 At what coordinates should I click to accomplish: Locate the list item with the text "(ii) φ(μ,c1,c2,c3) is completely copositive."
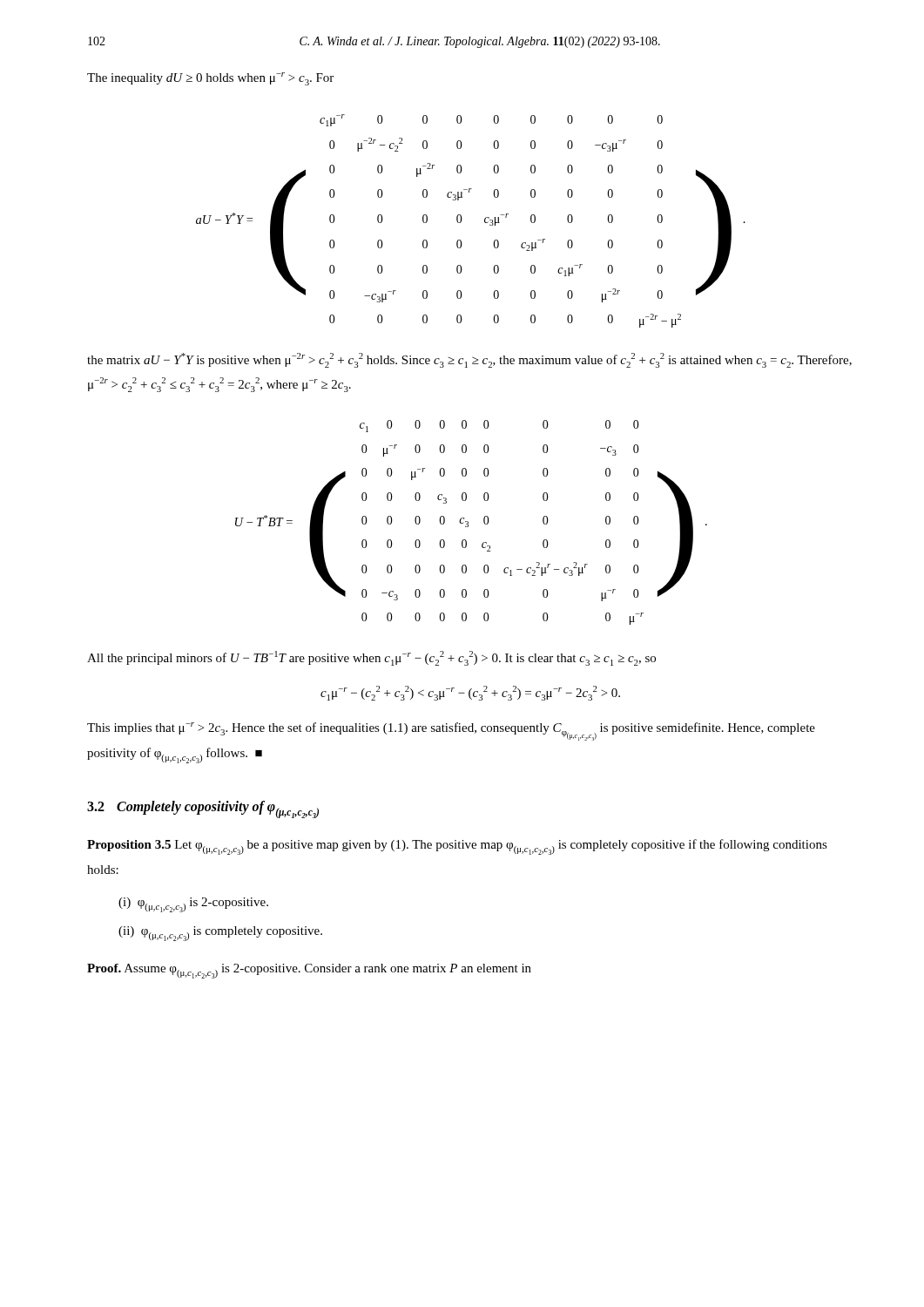[221, 933]
